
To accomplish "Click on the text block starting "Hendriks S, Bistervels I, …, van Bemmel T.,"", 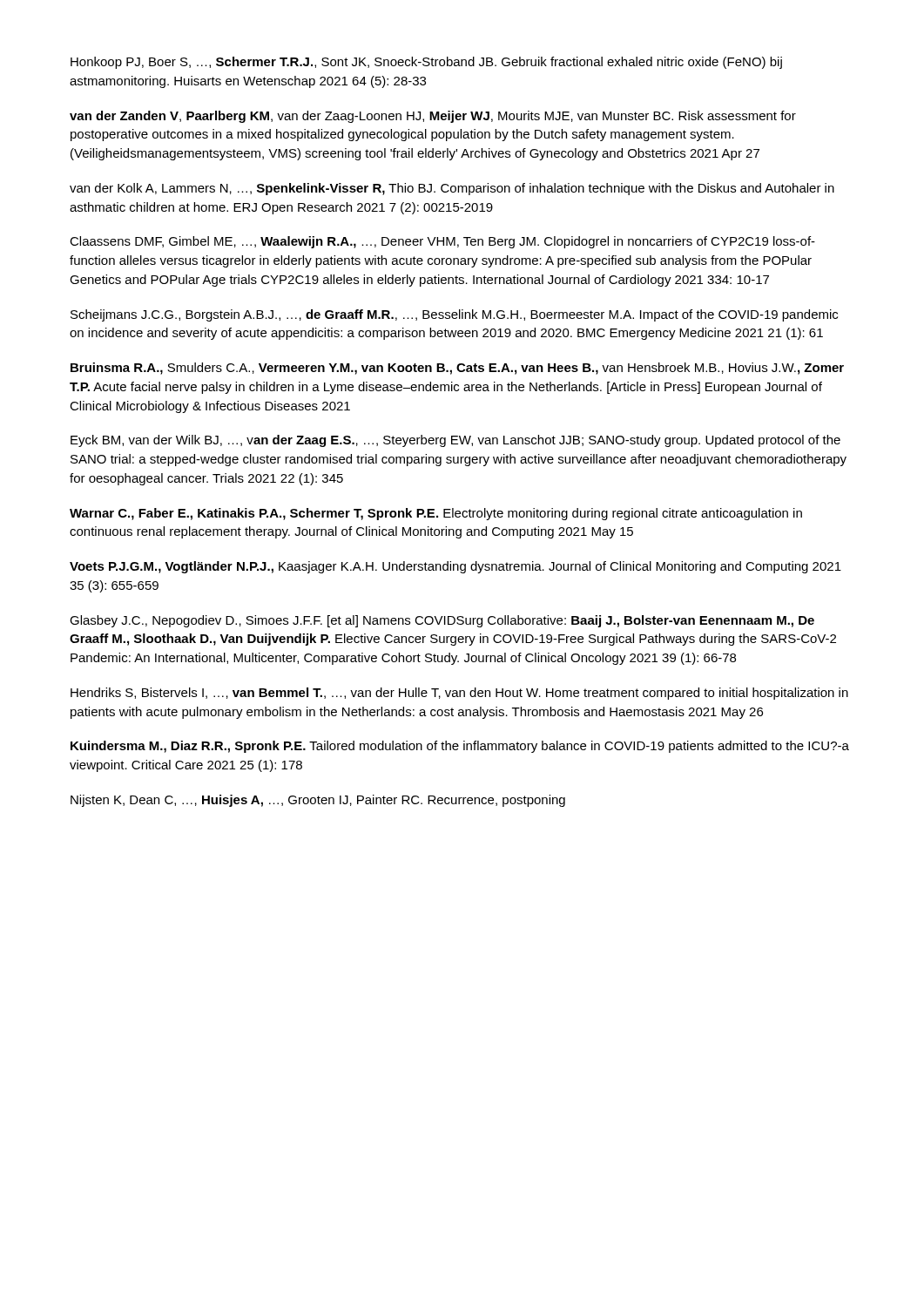I will coord(459,702).
